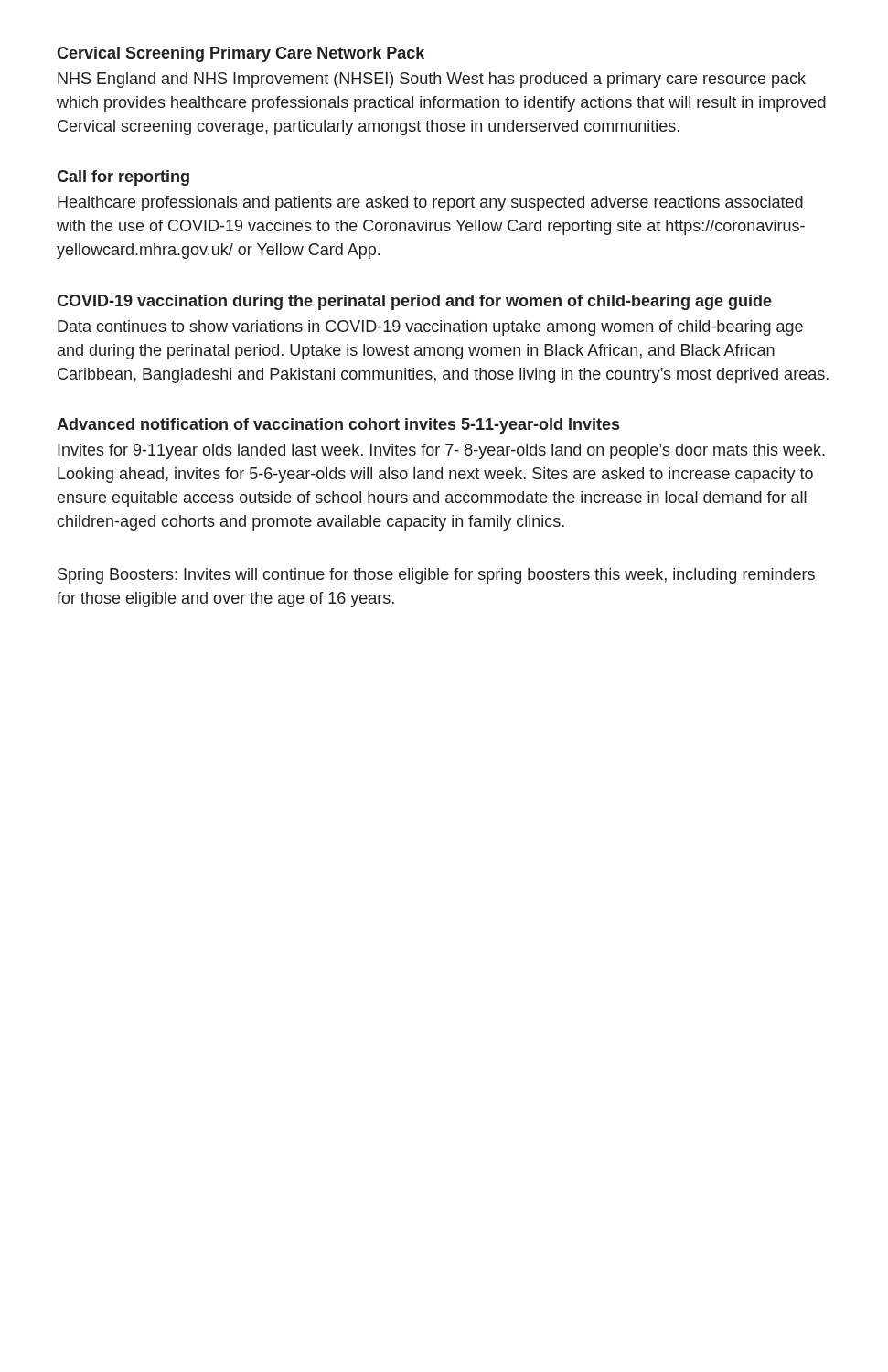Find the section header on this page that starts "COVID-19 vaccination during the"

tap(414, 301)
